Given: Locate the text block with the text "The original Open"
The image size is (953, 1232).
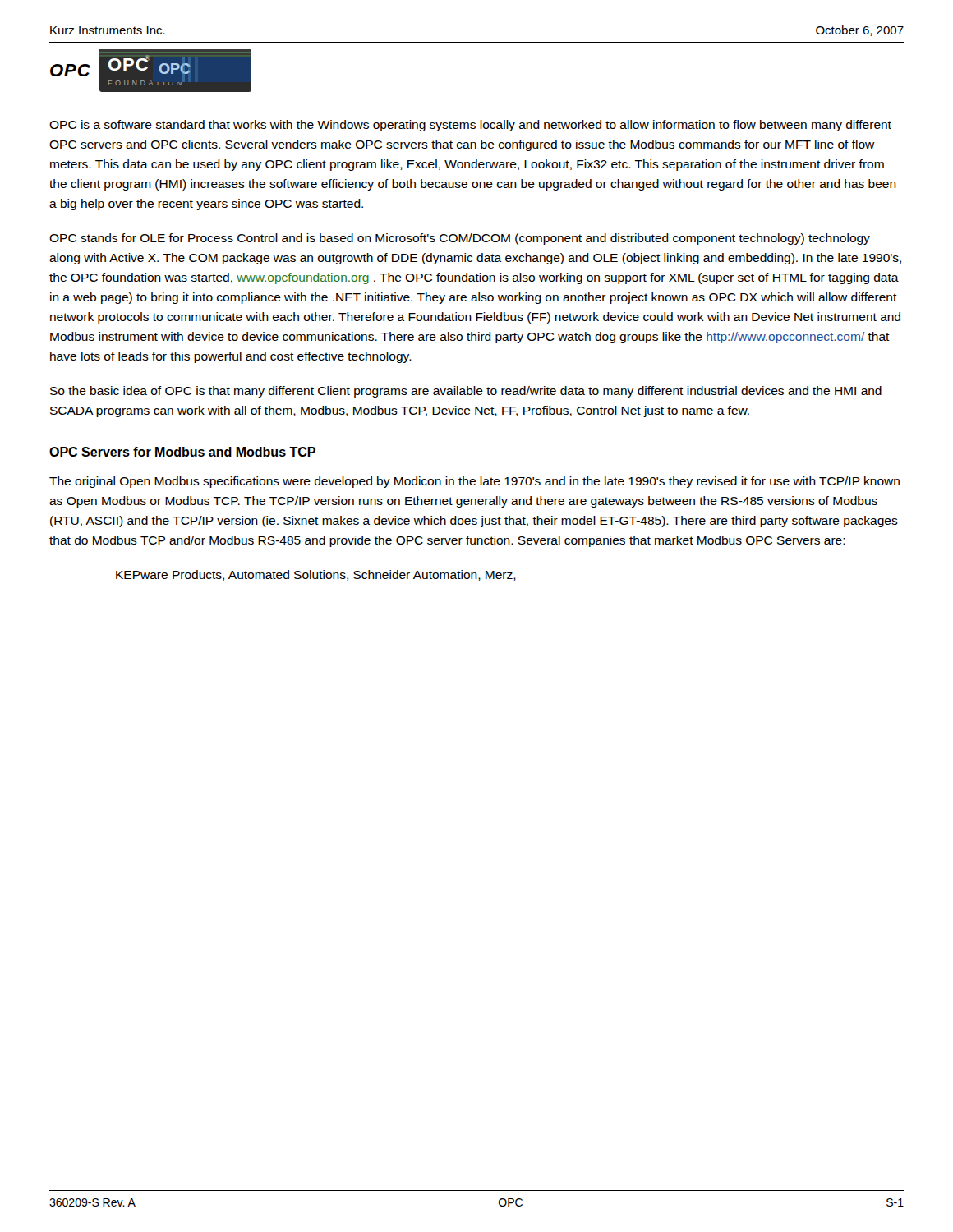Looking at the screenshot, I should 475,511.
